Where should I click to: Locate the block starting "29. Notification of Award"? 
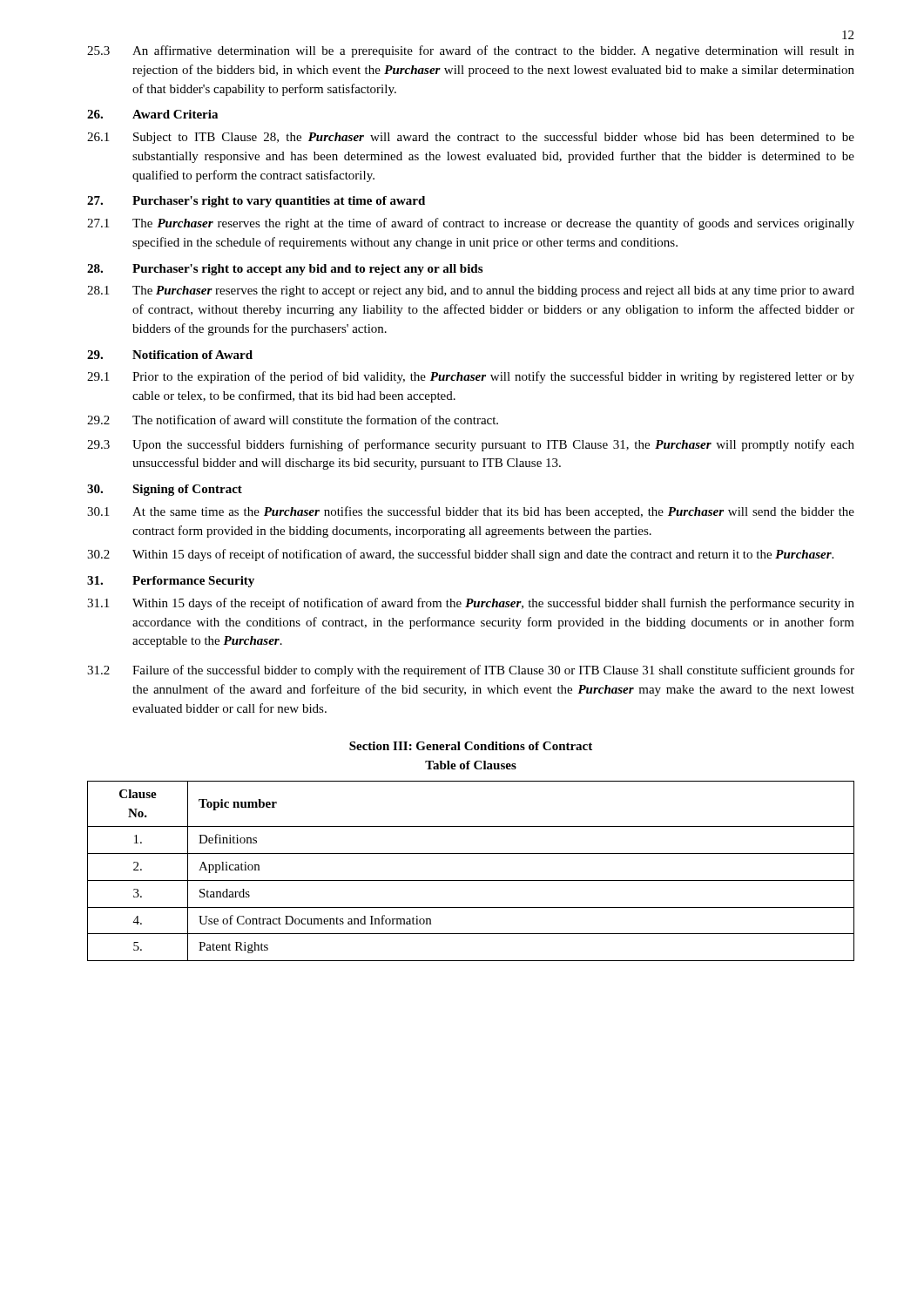point(170,355)
